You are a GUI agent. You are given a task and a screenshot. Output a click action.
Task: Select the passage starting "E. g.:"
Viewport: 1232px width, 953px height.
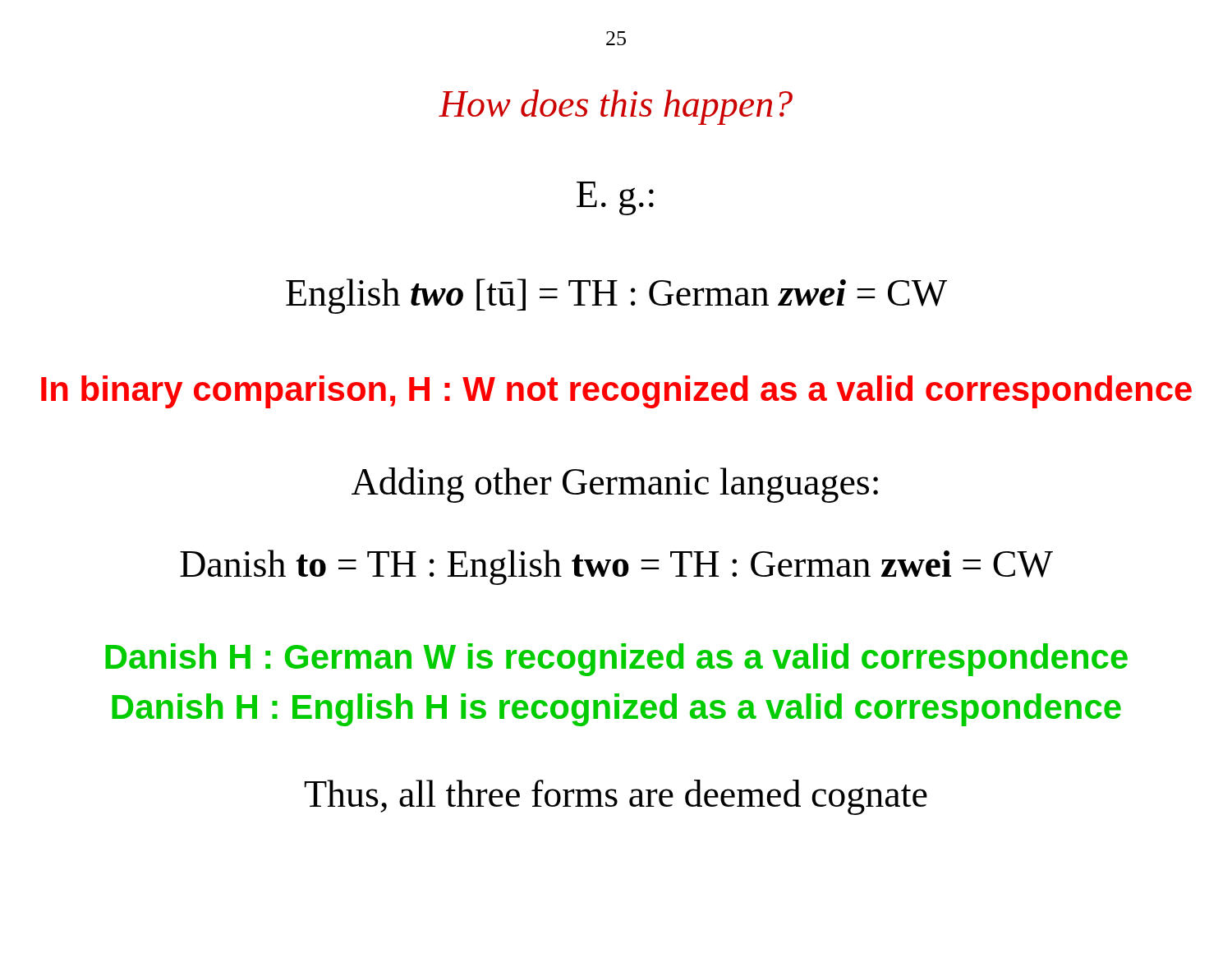(616, 194)
